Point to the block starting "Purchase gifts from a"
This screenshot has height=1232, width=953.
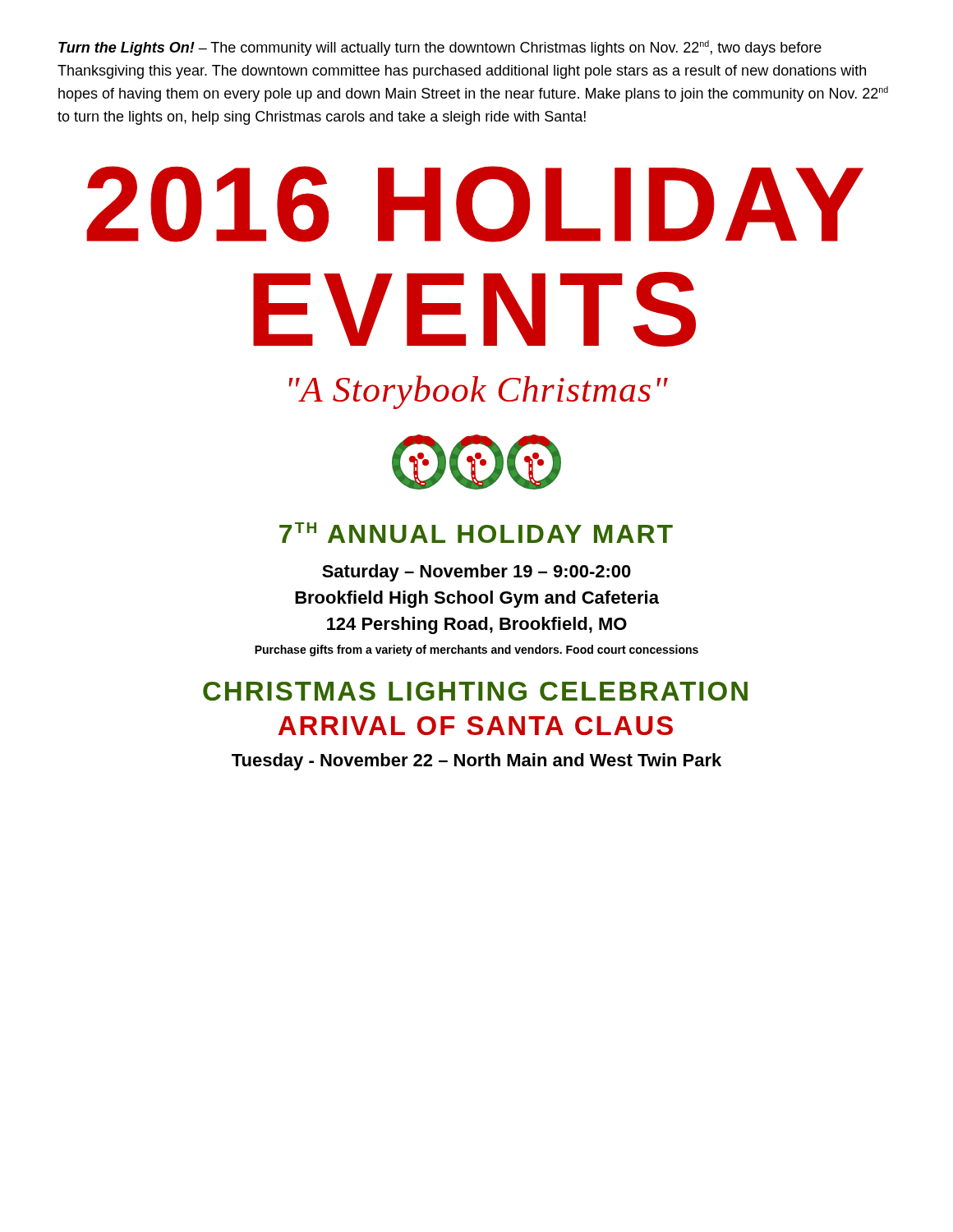click(x=476, y=649)
